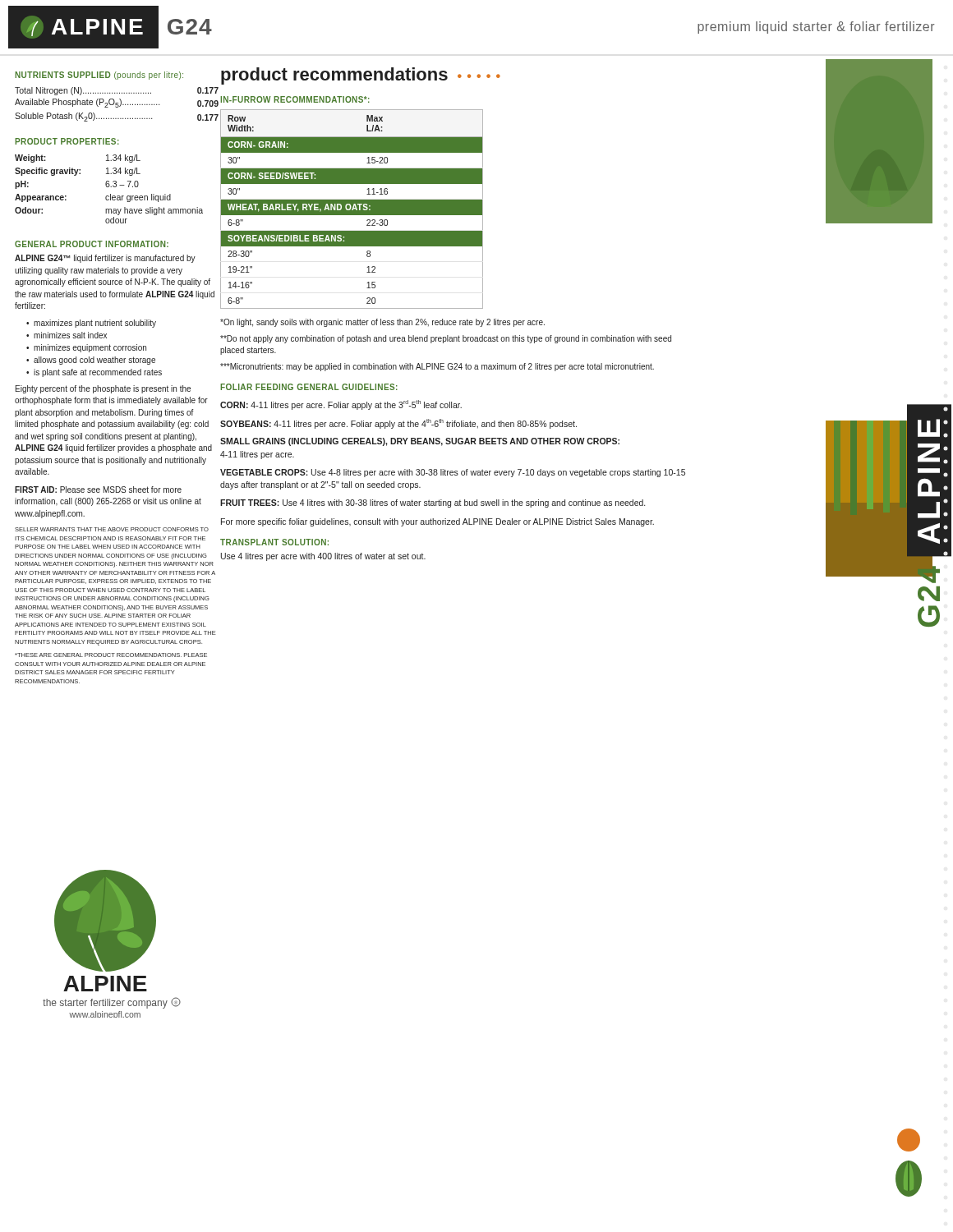953x1232 pixels.
Task: Click on the list item that says "• minimizes salt index"
Action: click(67, 335)
